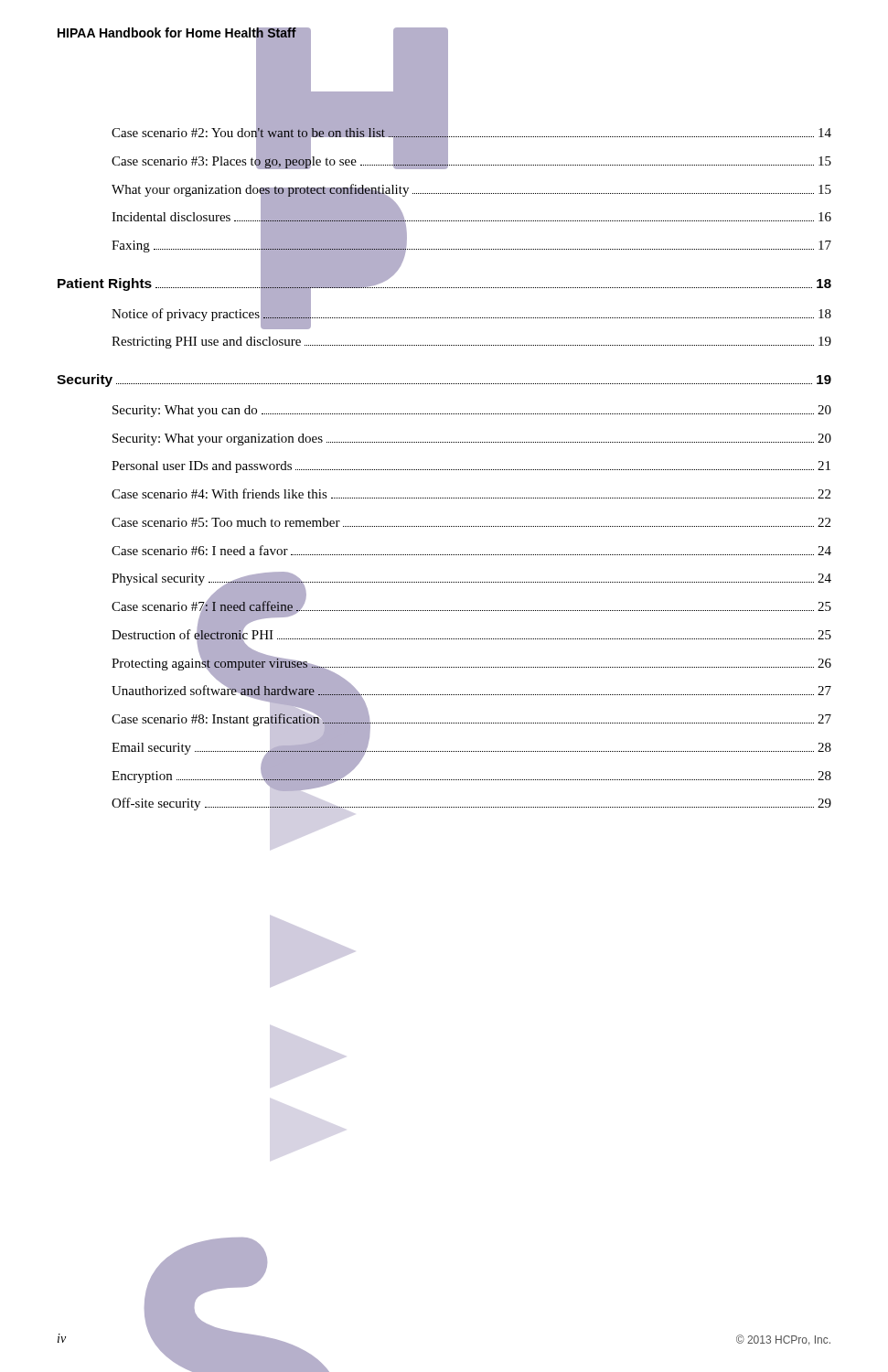The image size is (888, 1372).
Task: Point to the text starting "Incidental disclosures 16"
Action: (471, 217)
